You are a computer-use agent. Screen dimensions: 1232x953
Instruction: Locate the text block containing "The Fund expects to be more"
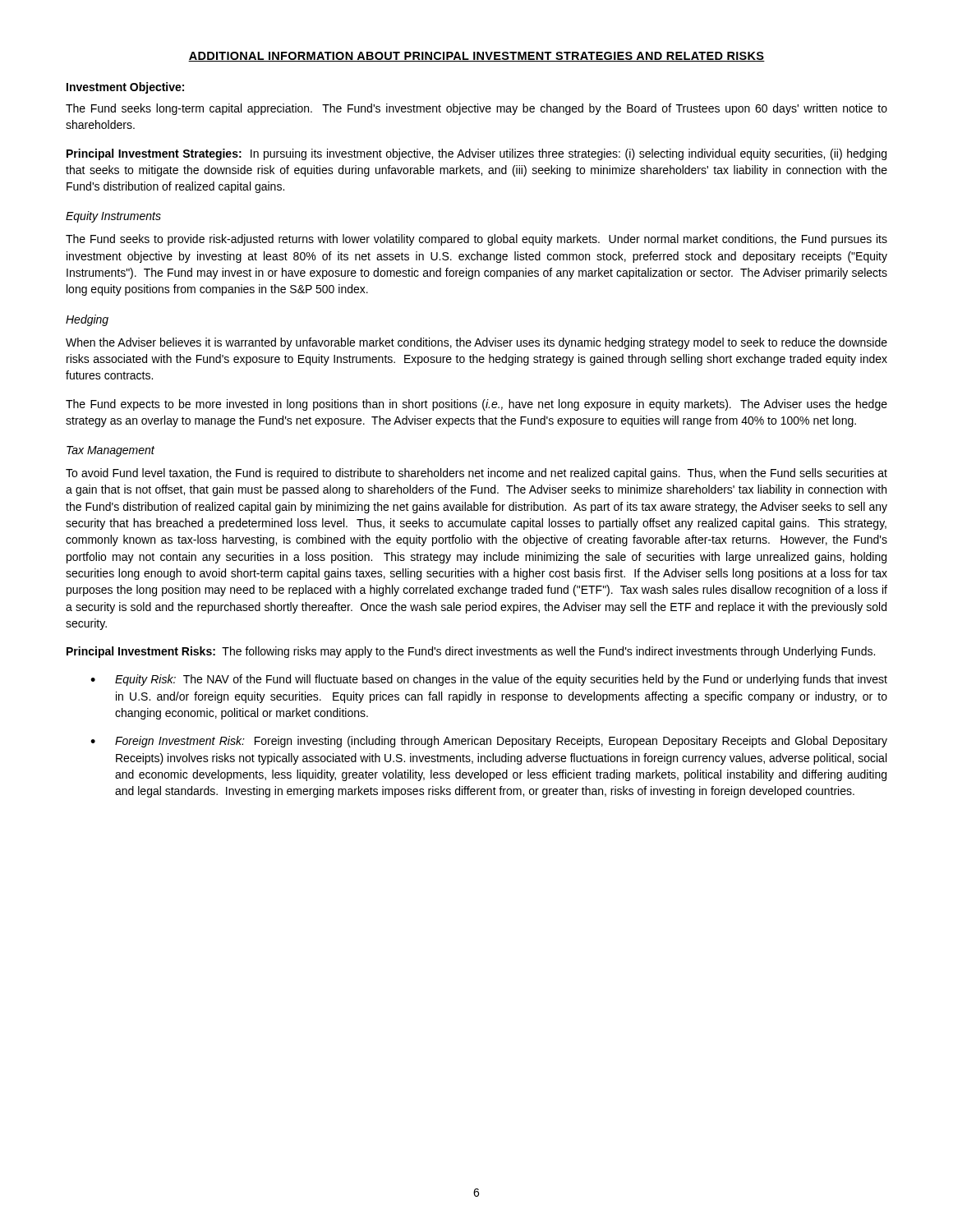coord(476,412)
